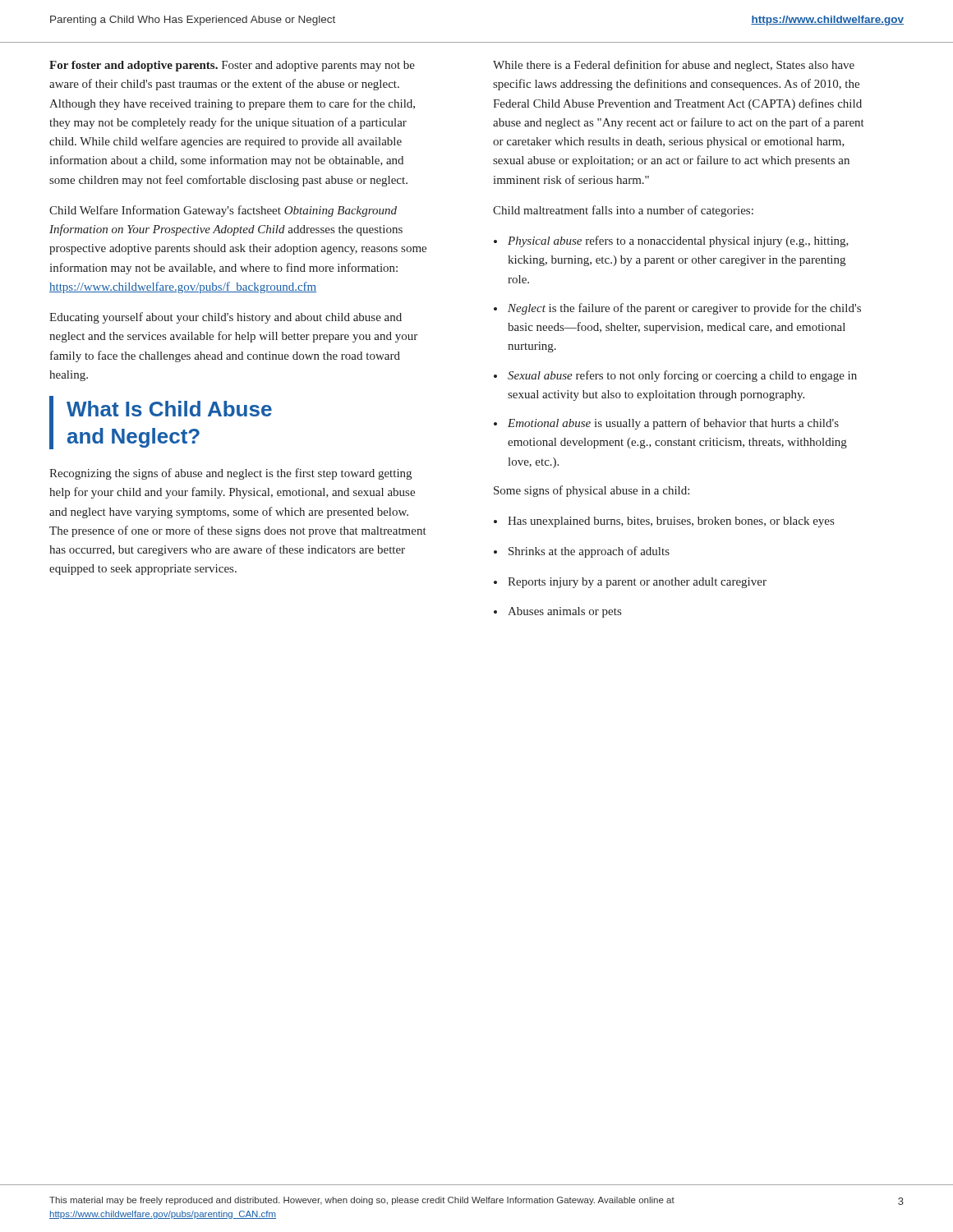Where is the passage that starts "• Physical abuse refers to a"?

[x=682, y=260]
